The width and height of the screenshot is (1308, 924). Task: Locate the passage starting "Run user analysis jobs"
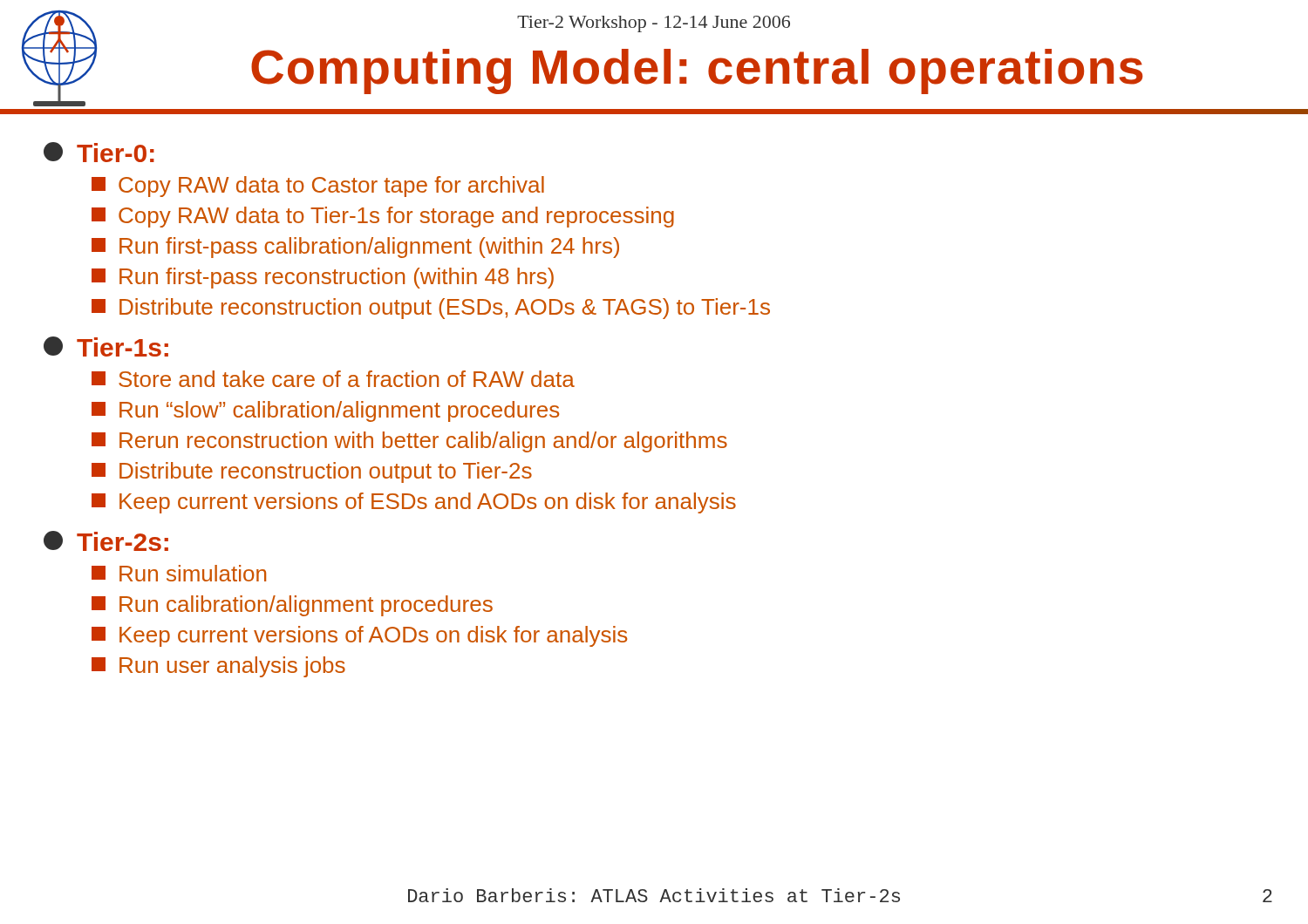(x=219, y=666)
